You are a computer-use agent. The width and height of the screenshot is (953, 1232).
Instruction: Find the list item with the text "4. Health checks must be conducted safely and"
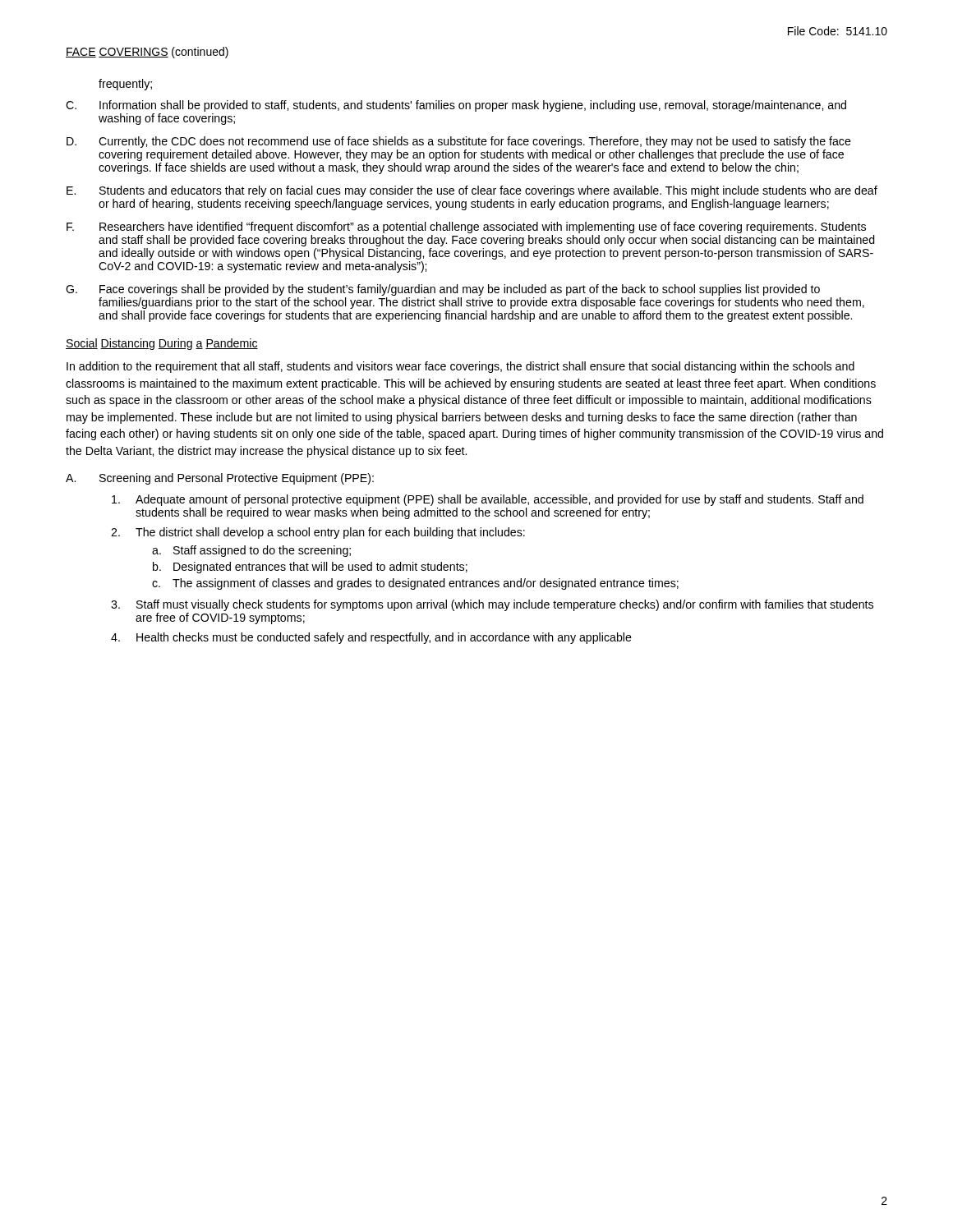point(499,637)
